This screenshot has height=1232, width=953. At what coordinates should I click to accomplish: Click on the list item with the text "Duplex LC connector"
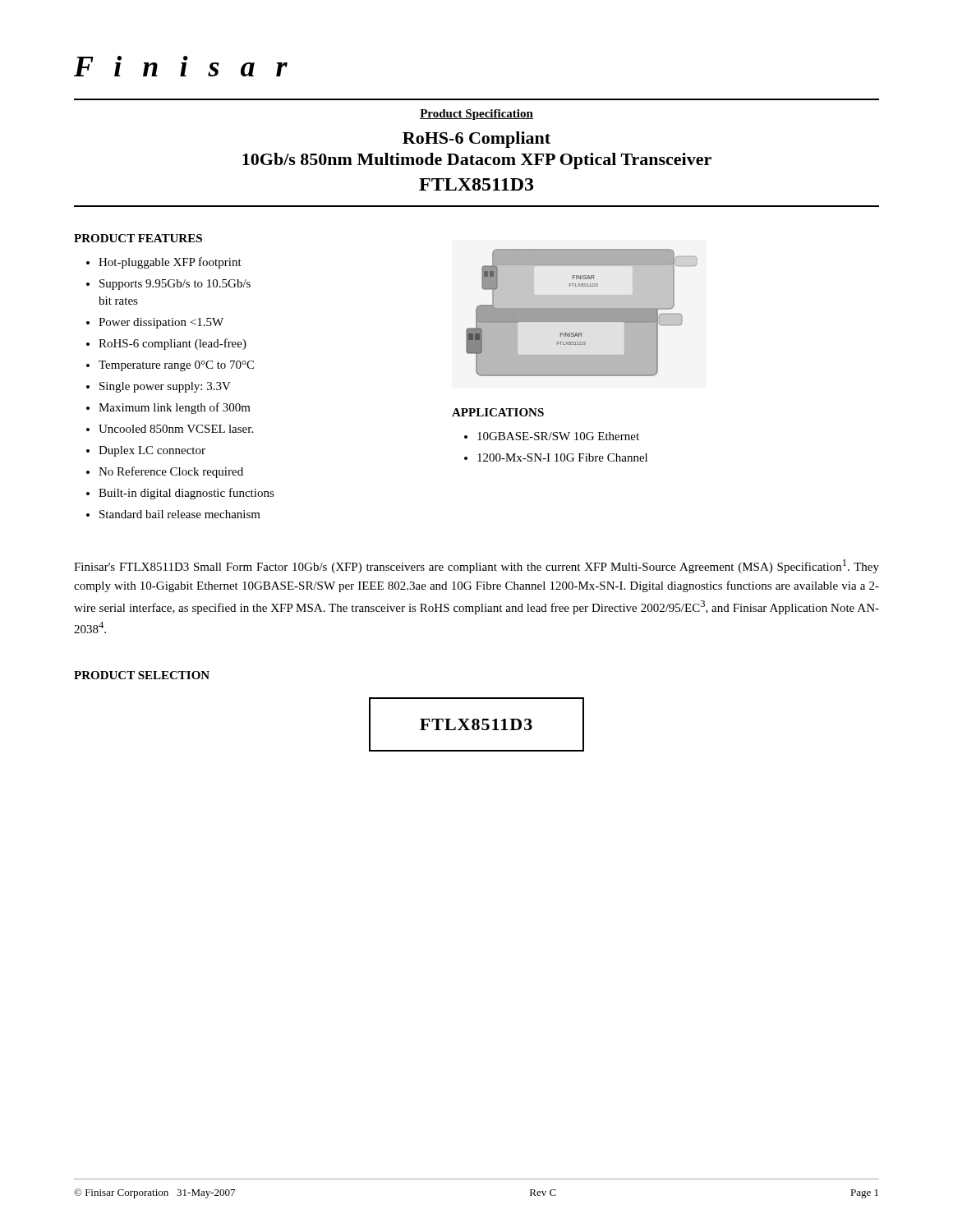click(x=152, y=451)
